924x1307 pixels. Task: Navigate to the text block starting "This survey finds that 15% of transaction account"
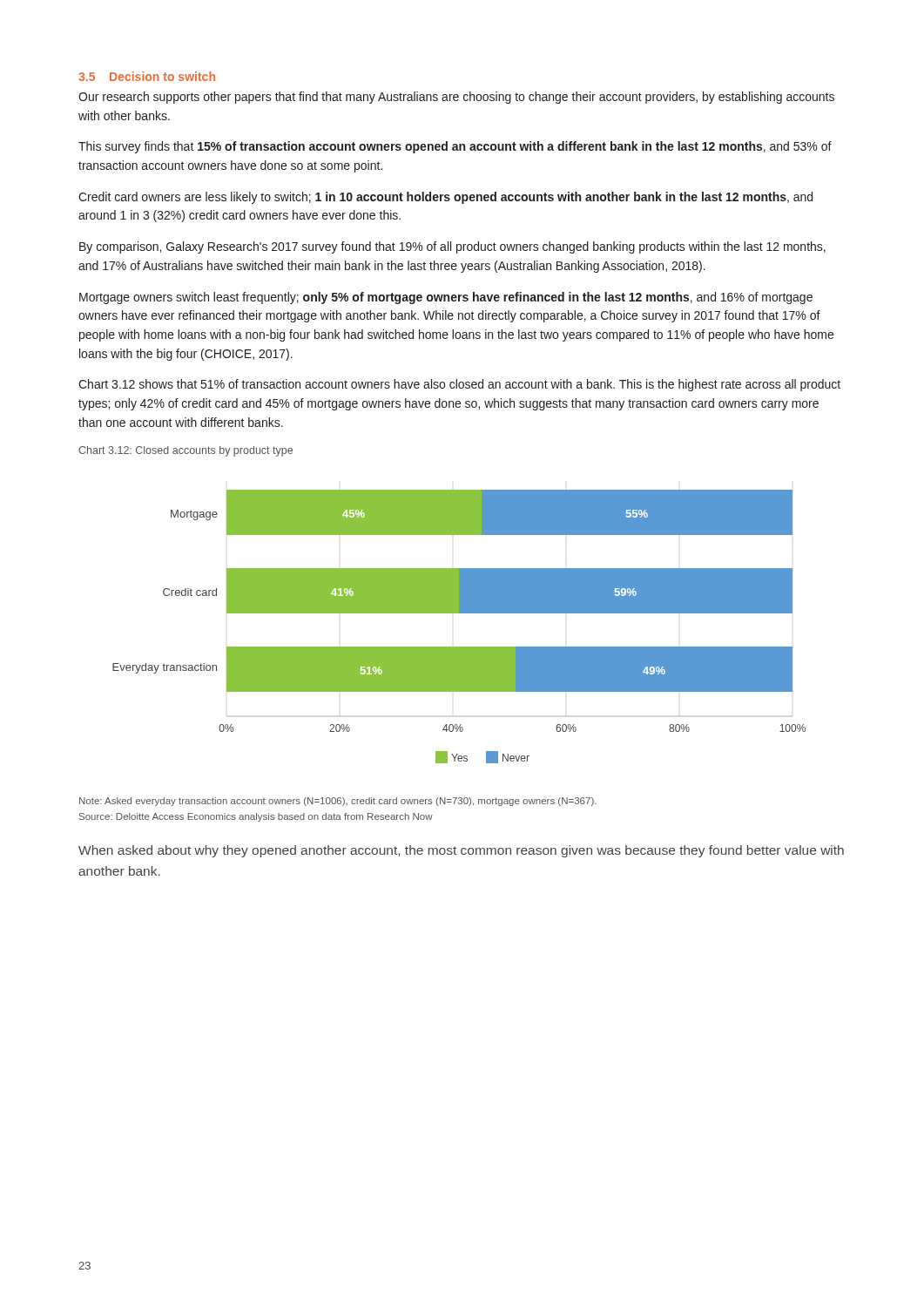(455, 156)
